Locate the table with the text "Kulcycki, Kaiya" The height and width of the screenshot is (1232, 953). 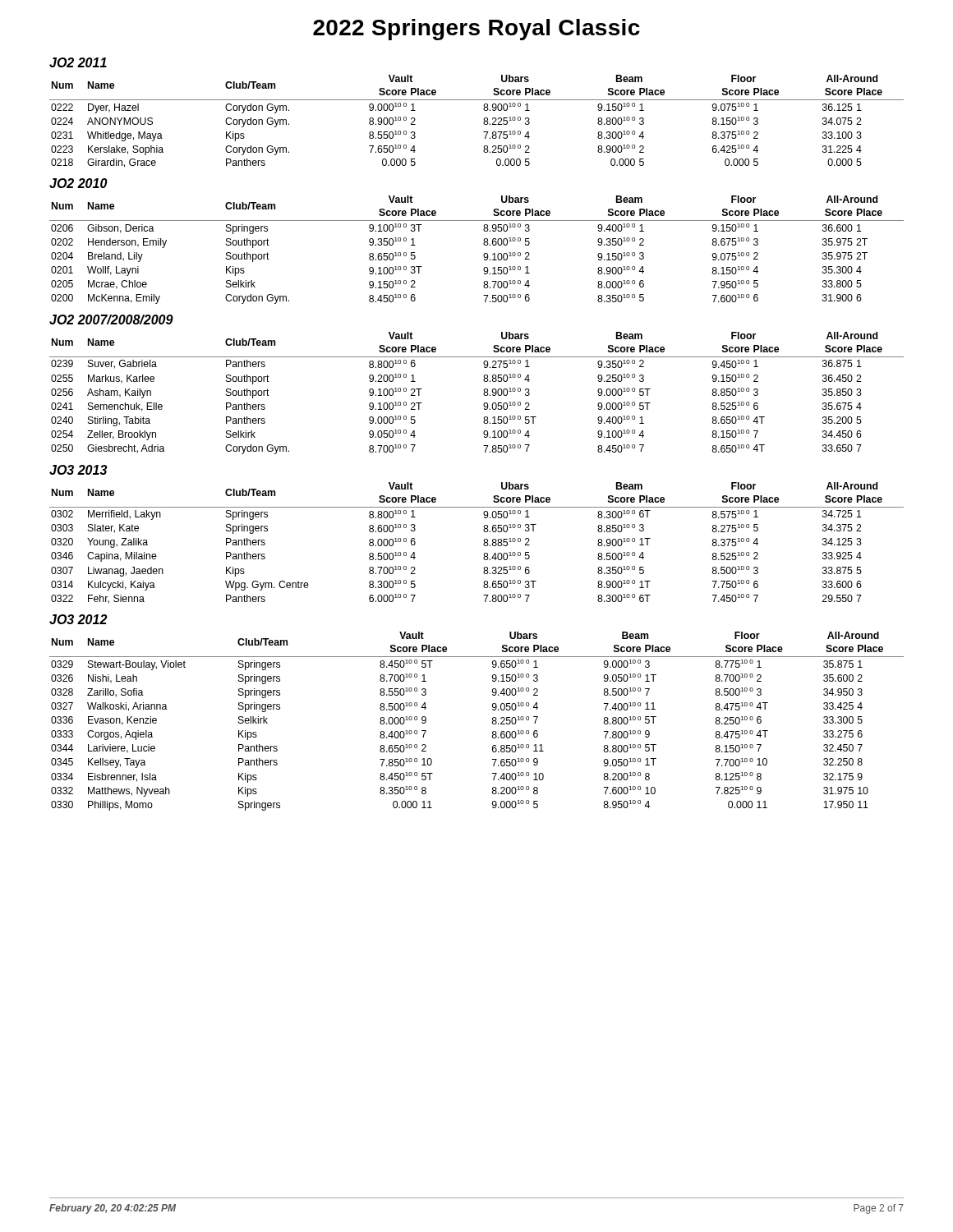[476, 542]
